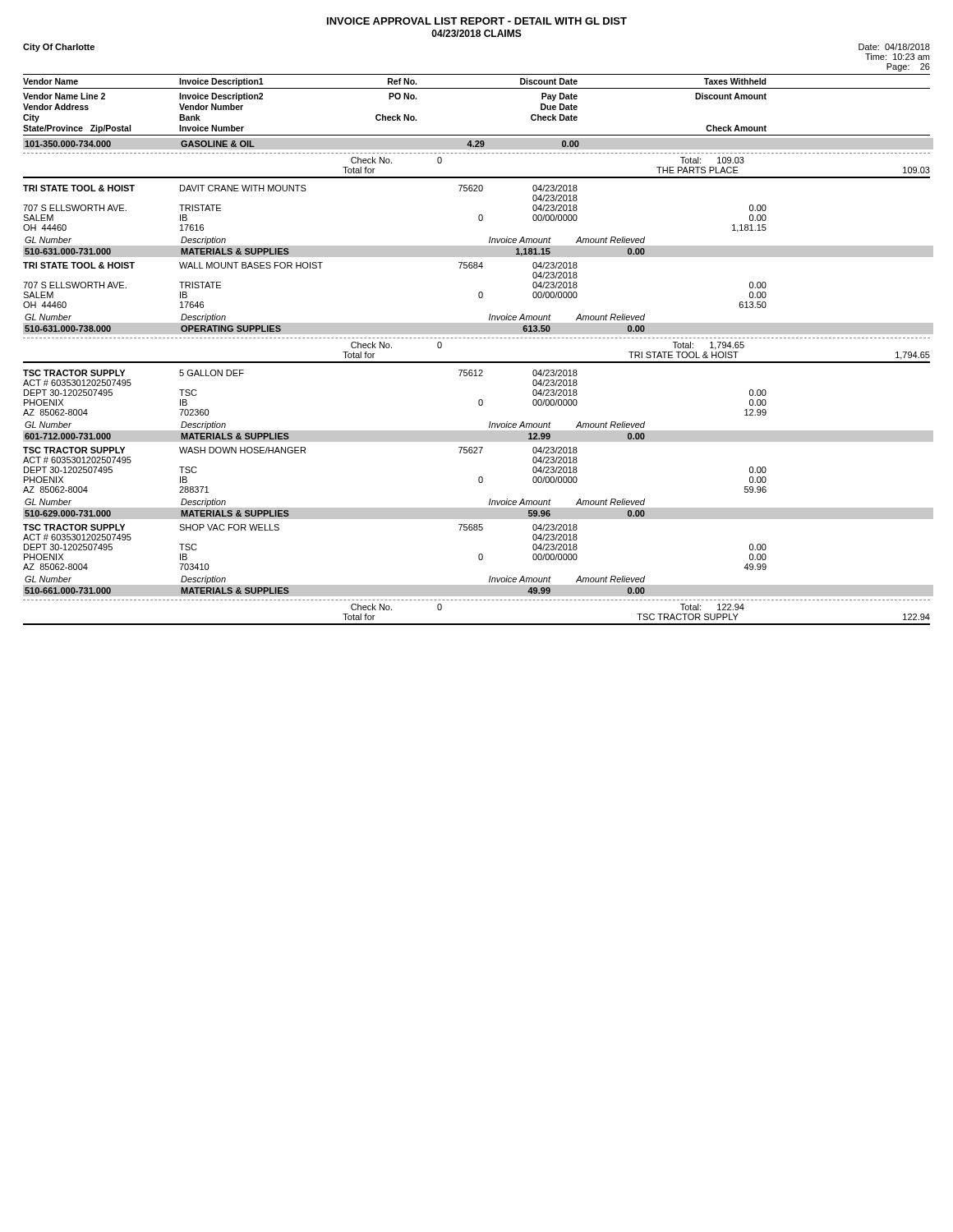The height and width of the screenshot is (1232, 953).
Task: Select the table that reads "101-350.000-734.000 GASOLINE &"
Action: (x=476, y=158)
